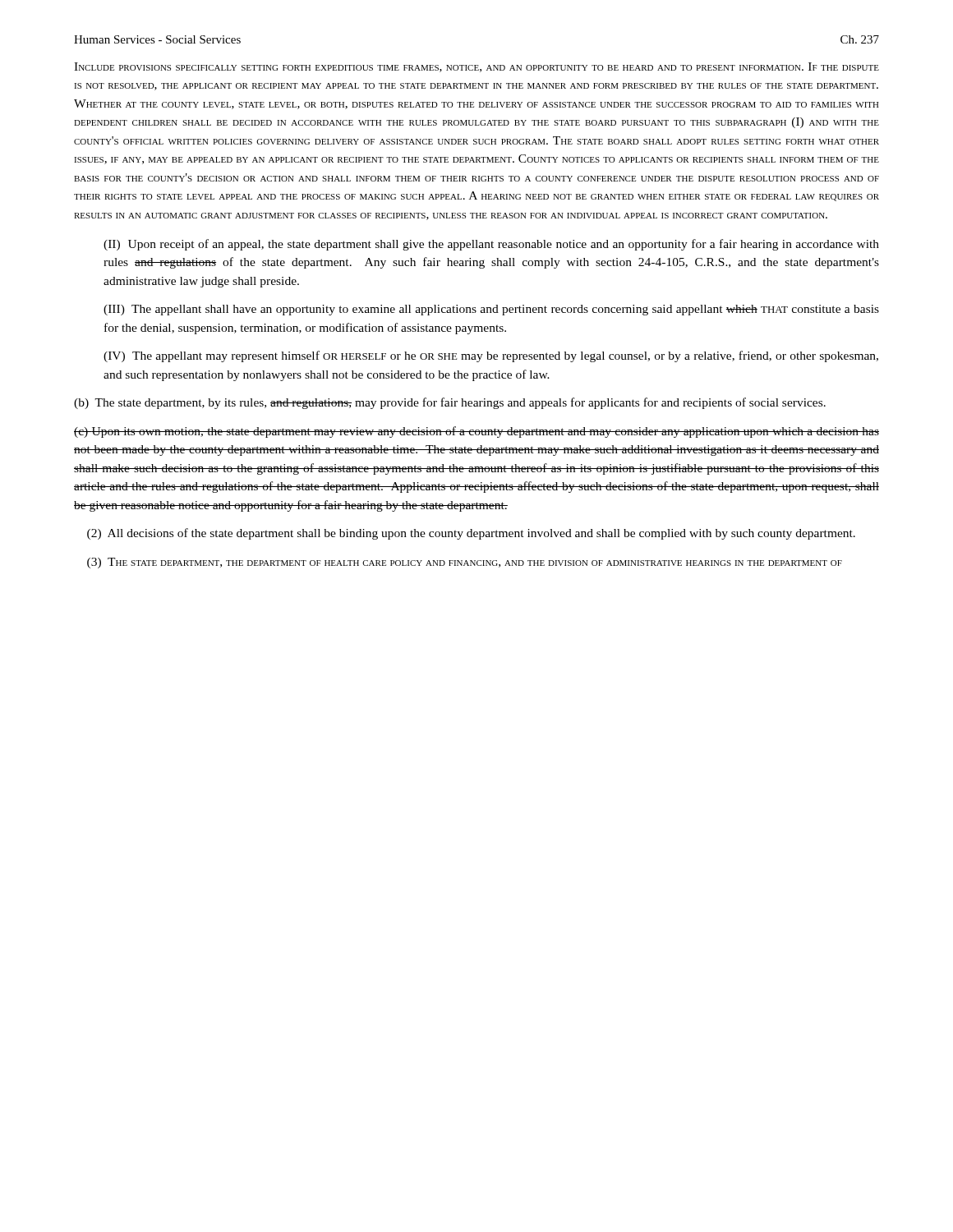Click on the text starting "(2) All decisions of the state"

click(x=476, y=533)
